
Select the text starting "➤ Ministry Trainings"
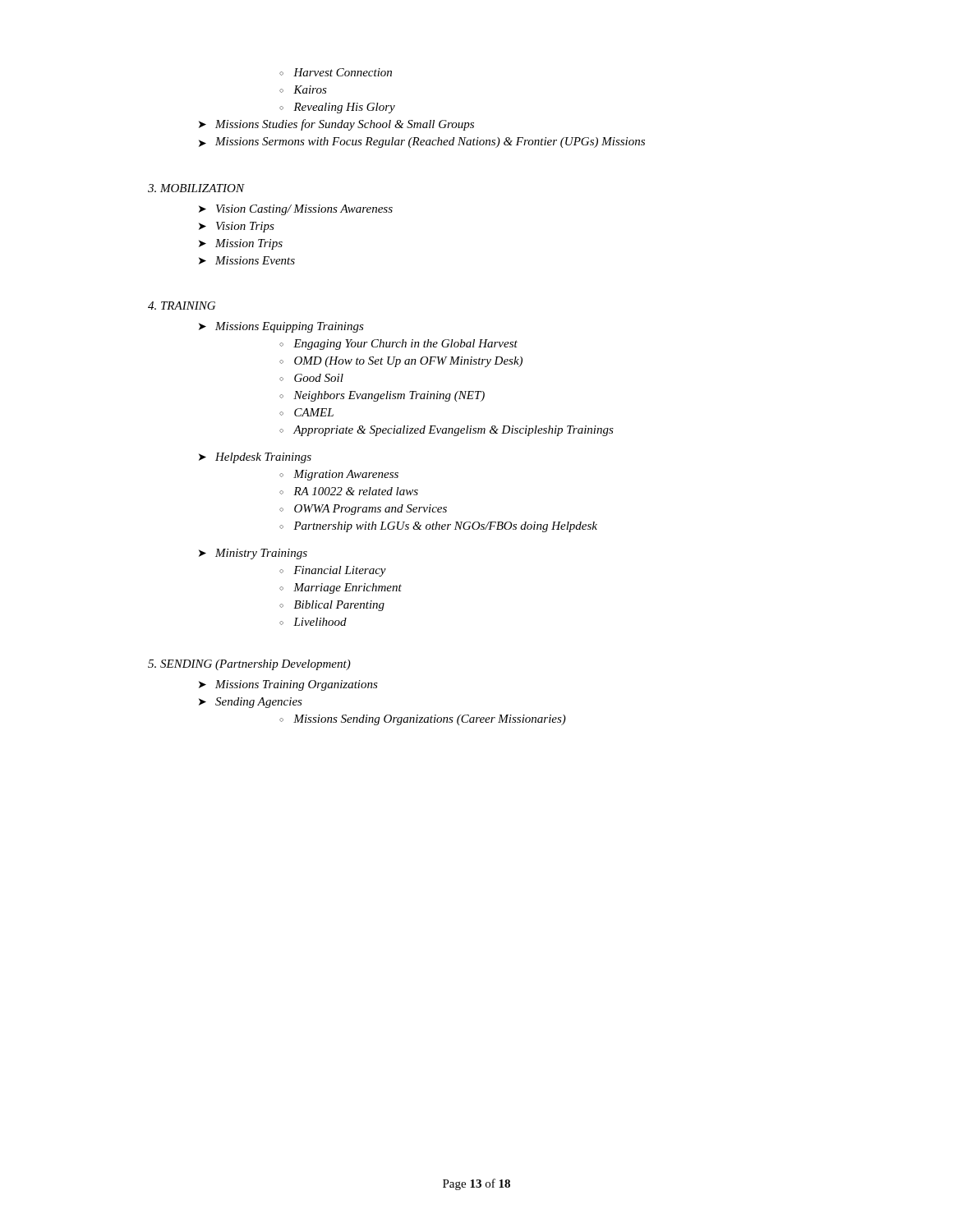pos(252,553)
